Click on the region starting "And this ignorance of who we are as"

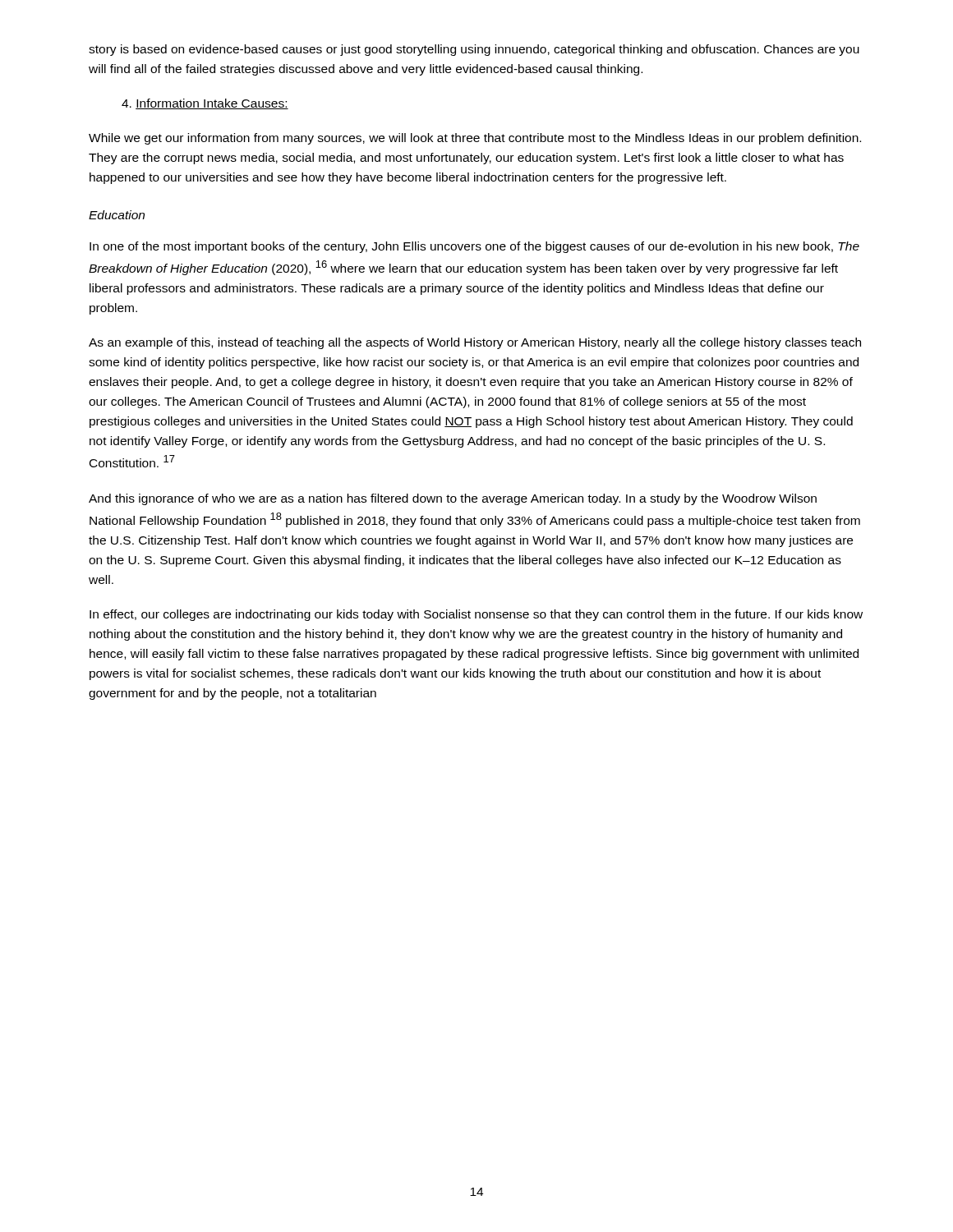475,539
